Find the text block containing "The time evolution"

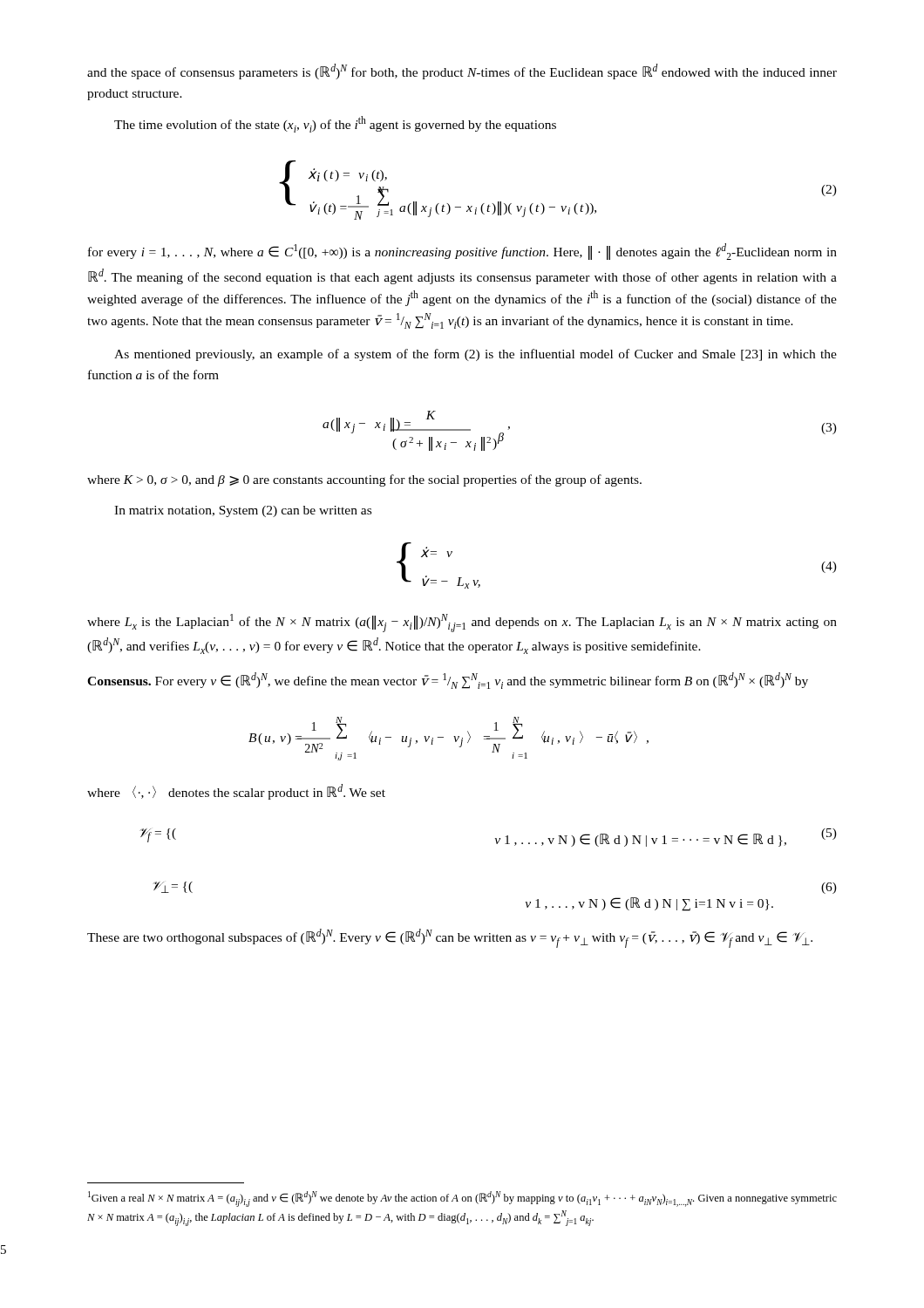pos(462,126)
